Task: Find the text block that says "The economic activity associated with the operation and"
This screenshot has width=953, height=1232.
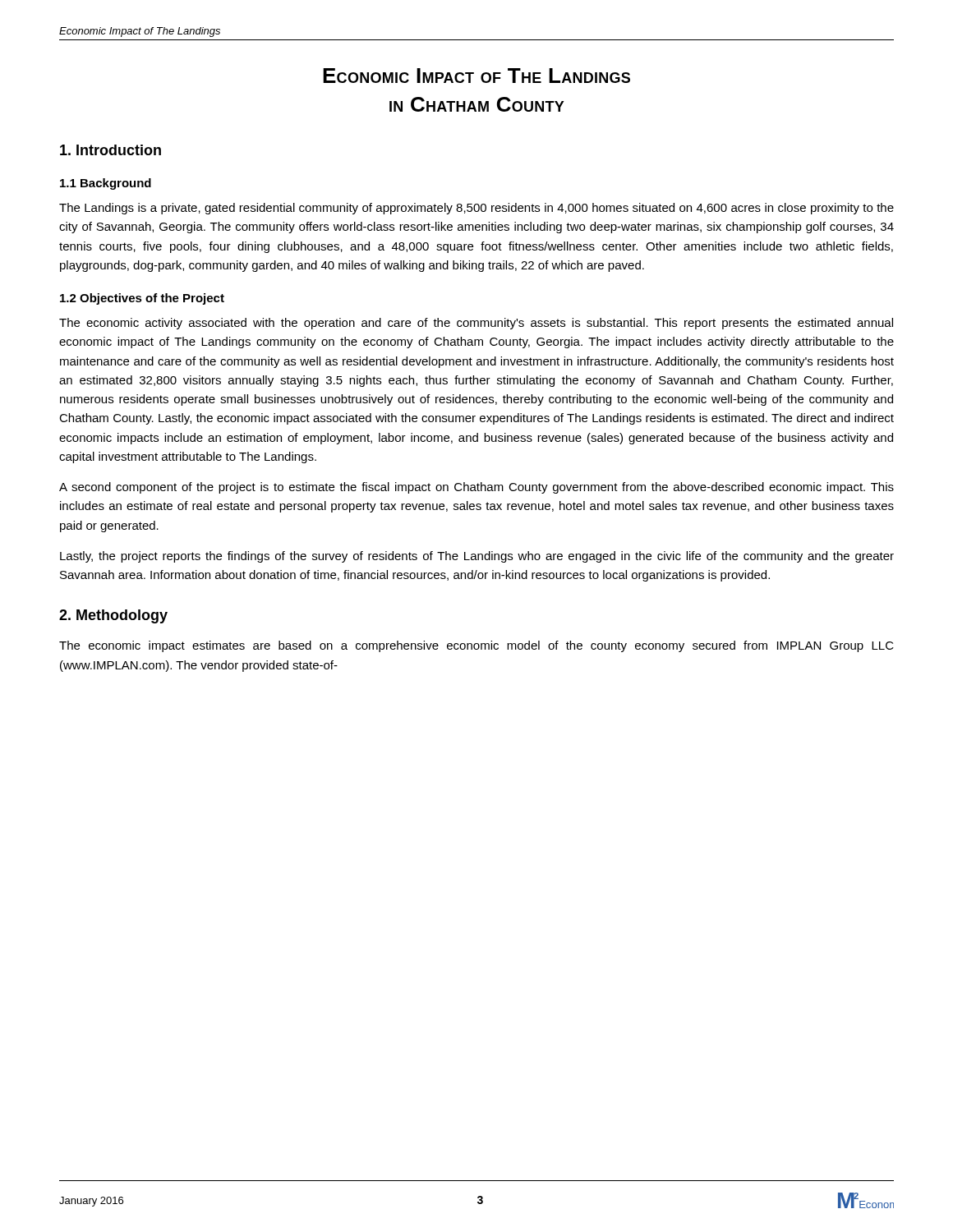Action: click(x=476, y=389)
